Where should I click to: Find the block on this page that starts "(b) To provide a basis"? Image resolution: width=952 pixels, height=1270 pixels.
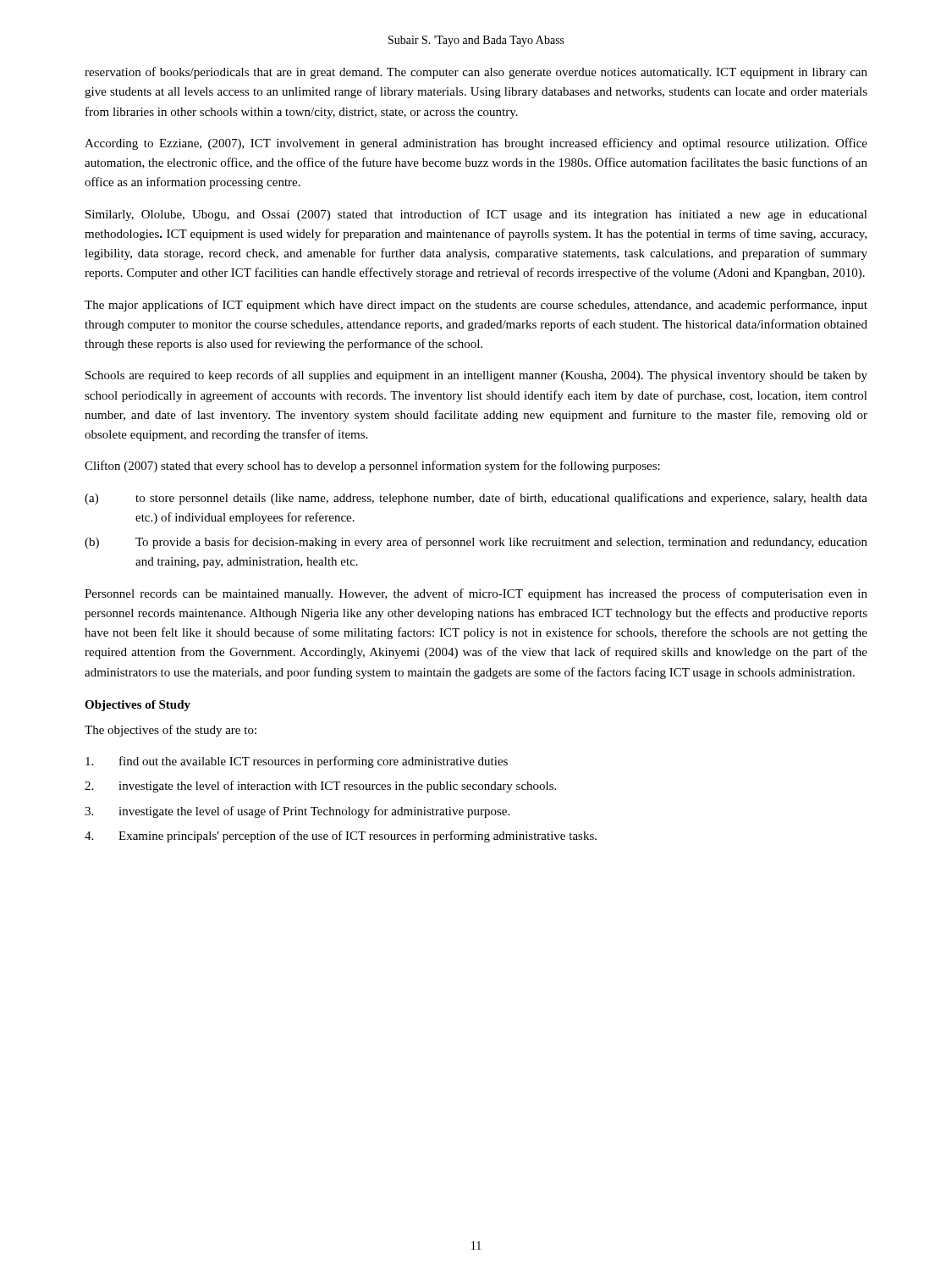click(476, 552)
